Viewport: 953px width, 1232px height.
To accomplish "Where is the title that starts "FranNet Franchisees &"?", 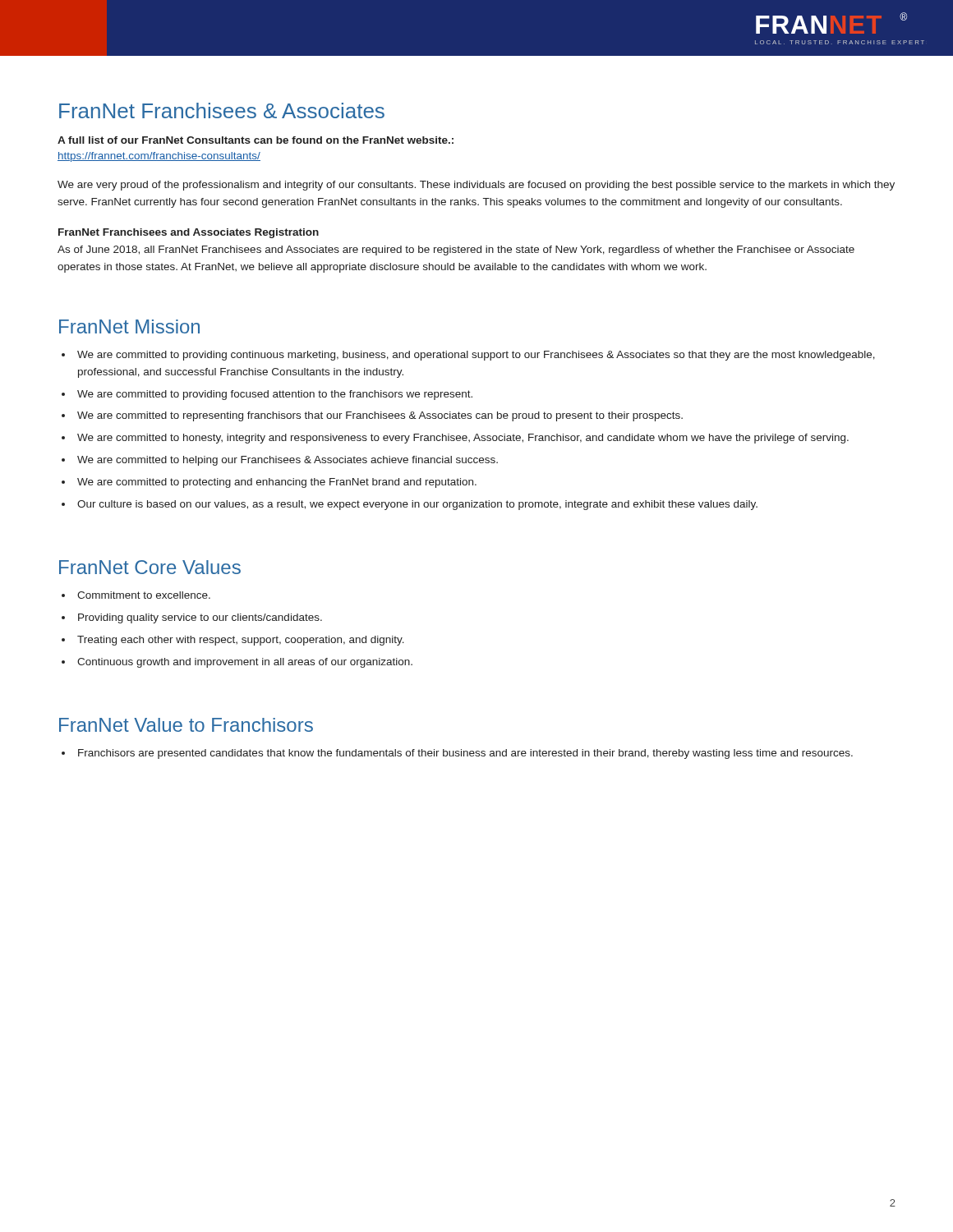I will click(222, 110).
